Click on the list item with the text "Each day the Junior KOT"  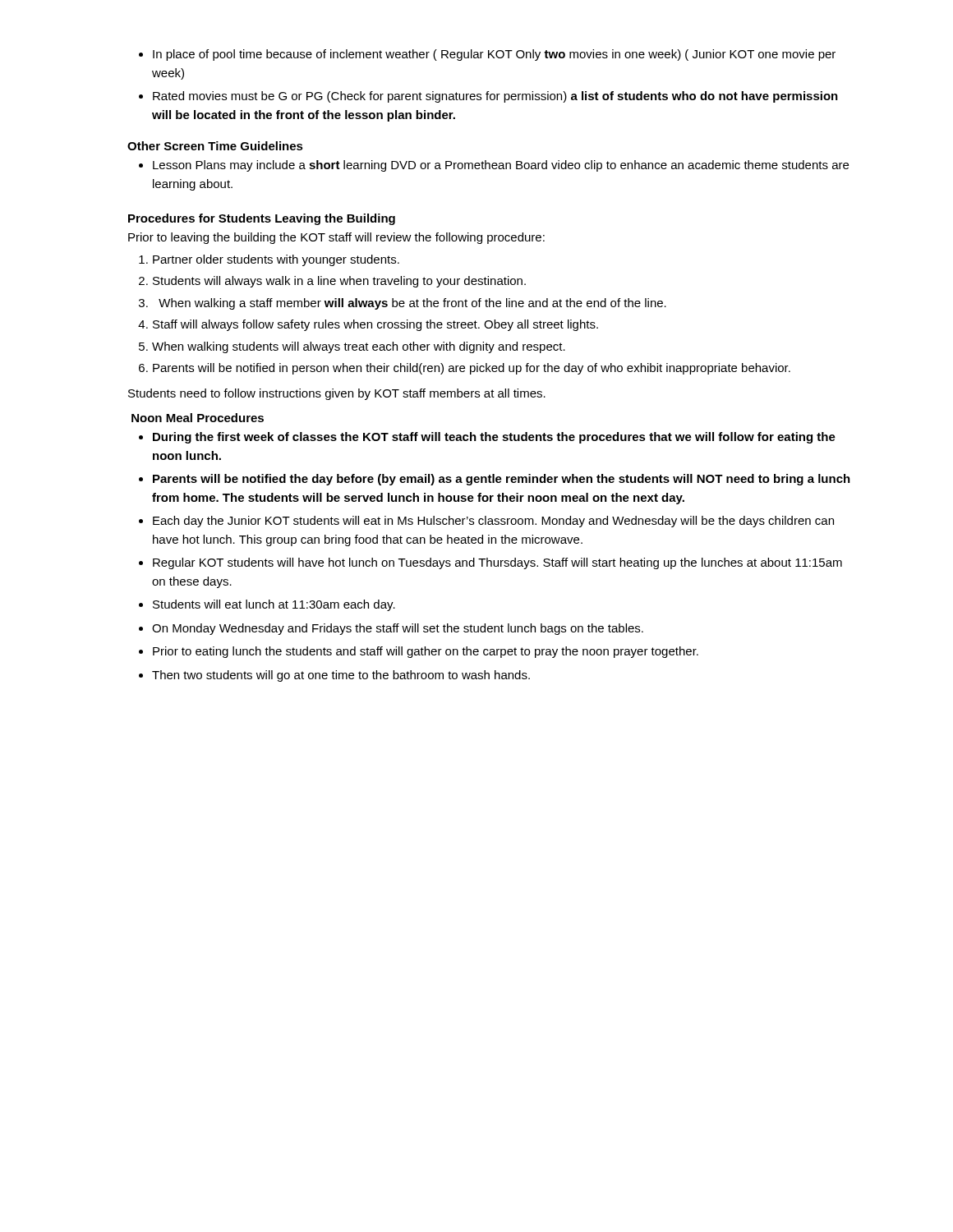click(x=503, y=530)
